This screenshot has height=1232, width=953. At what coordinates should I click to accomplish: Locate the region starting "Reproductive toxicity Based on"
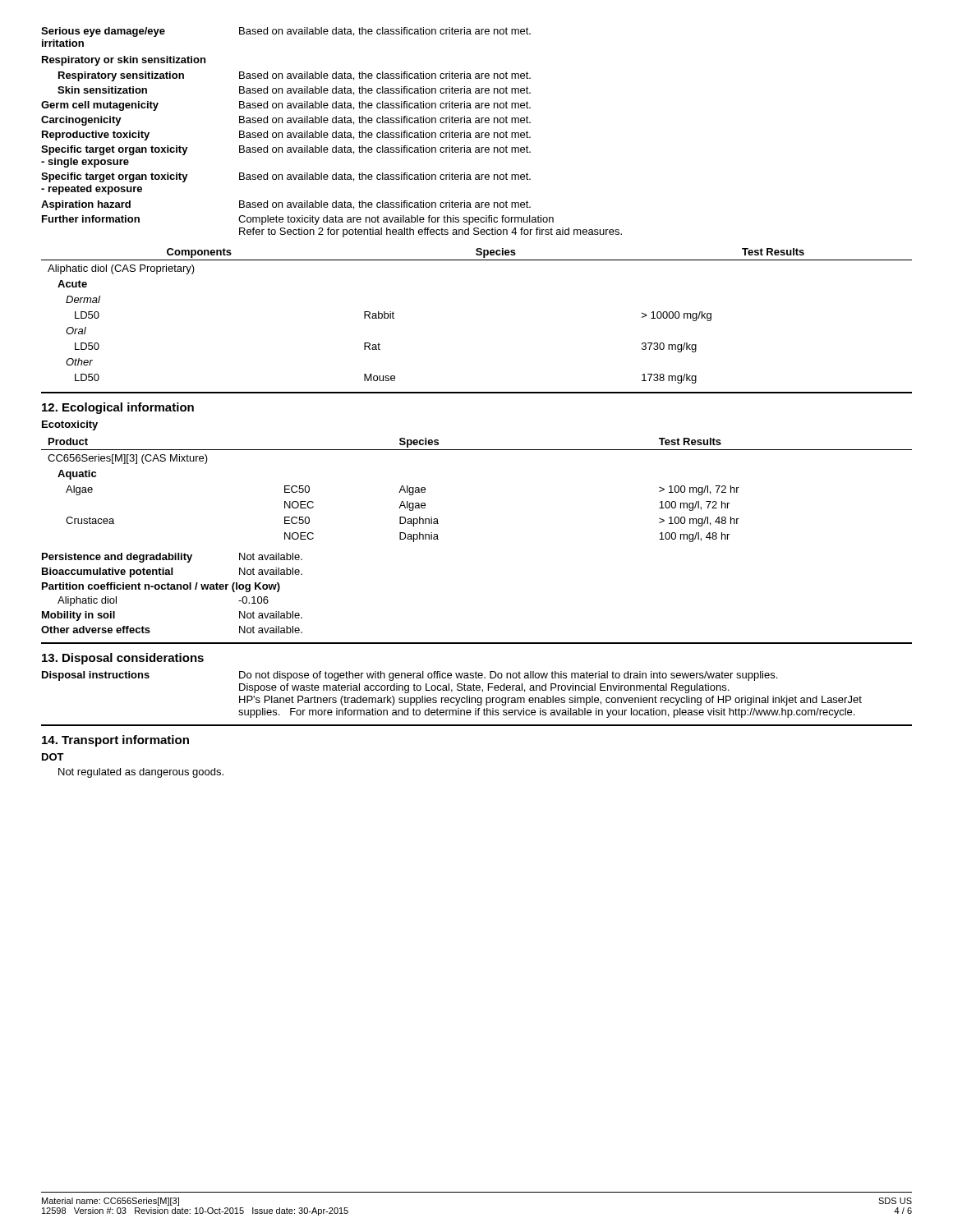click(286, 134)
